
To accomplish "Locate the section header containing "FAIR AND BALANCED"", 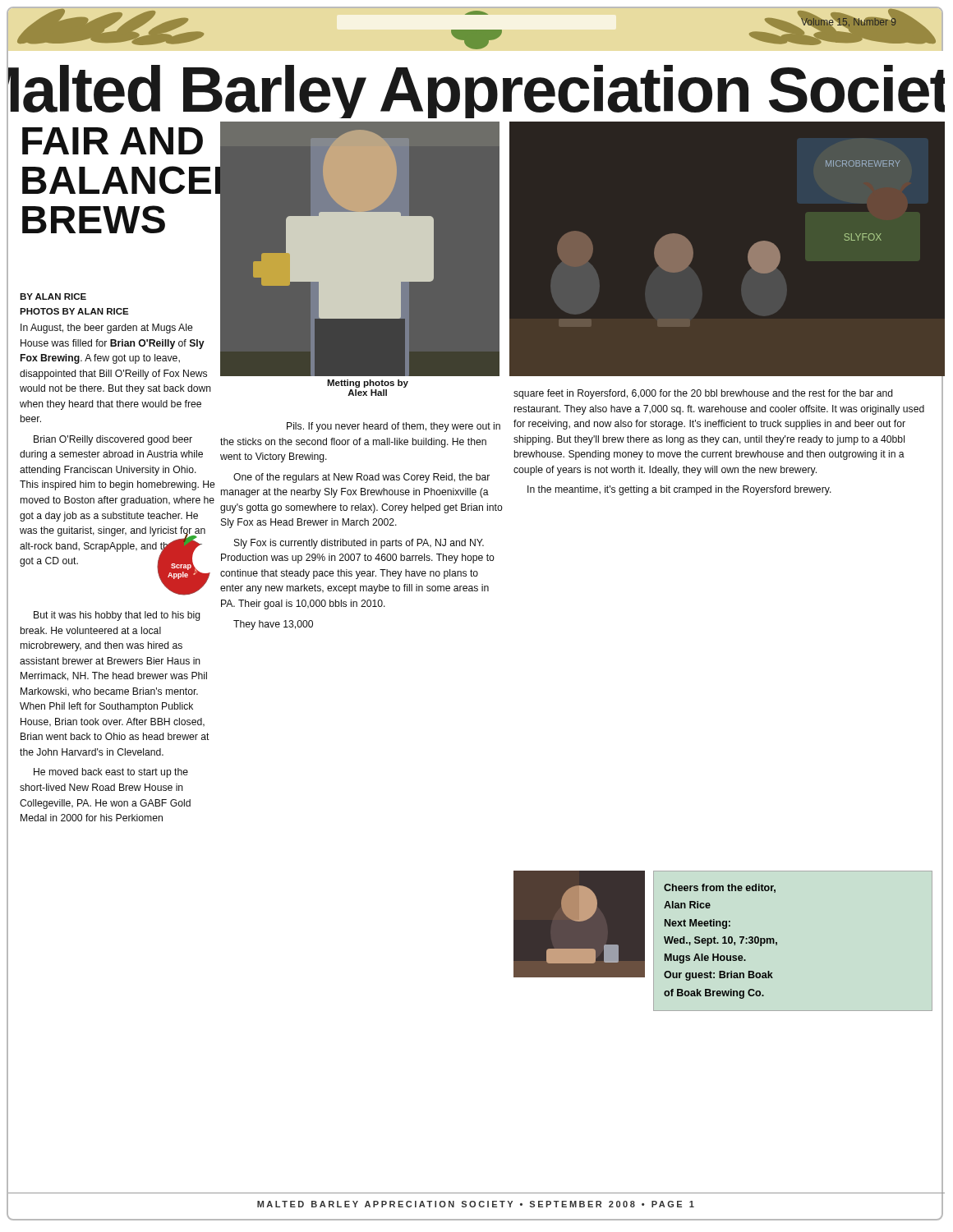I will (118, 182).
